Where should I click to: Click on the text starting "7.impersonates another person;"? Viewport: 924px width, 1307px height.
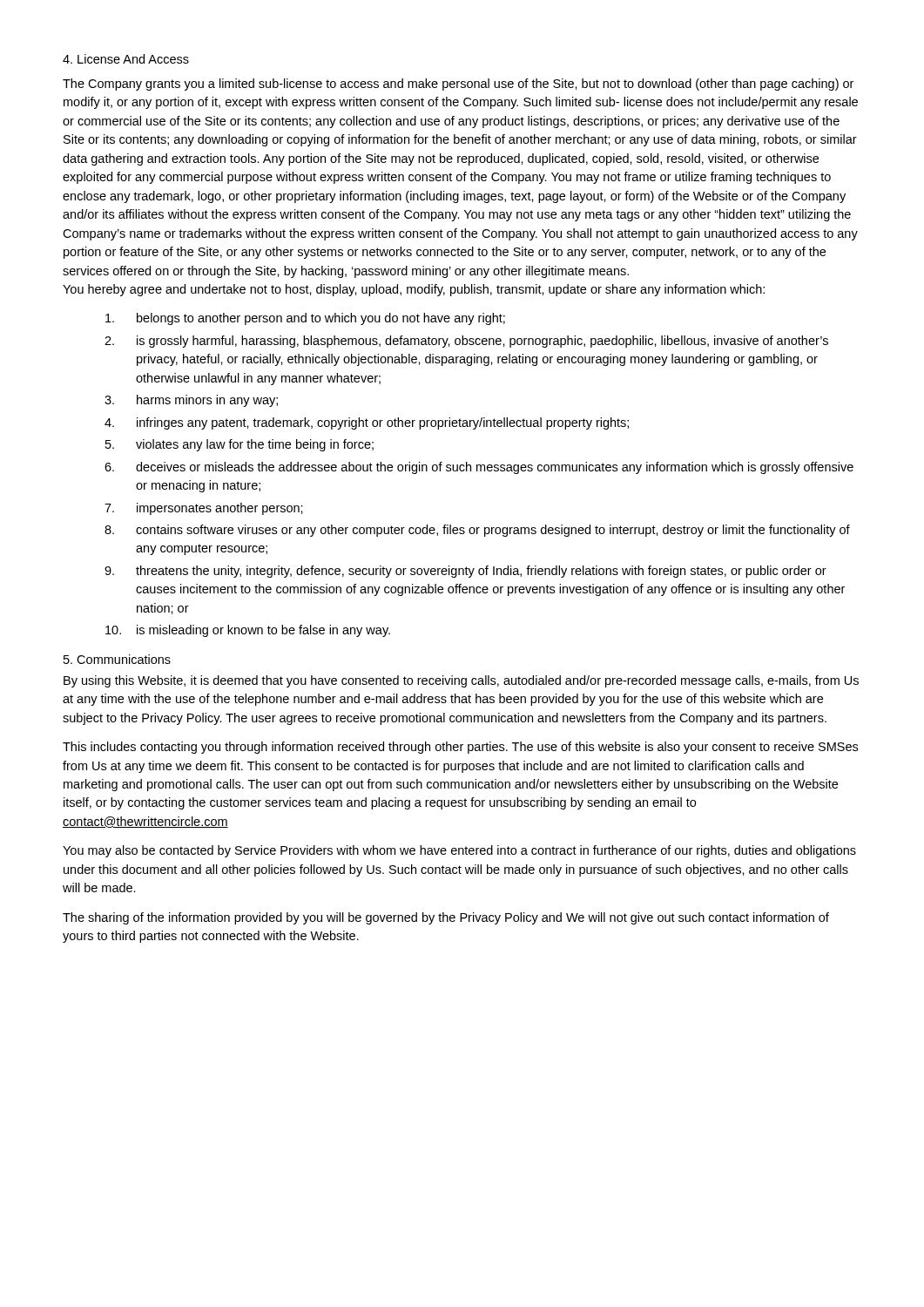click(204, 509)
